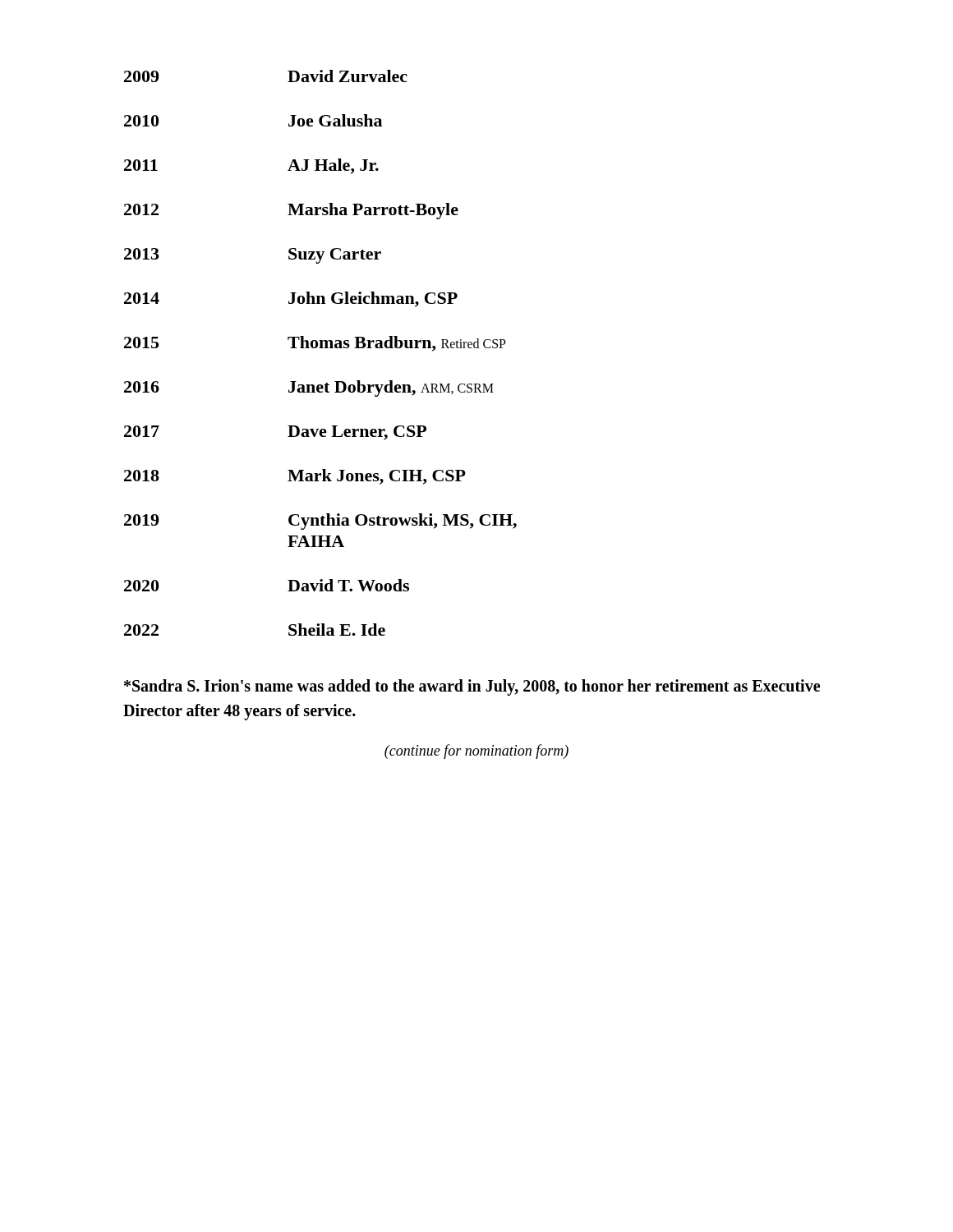953x1232 pixels.
Task: Click on the region starting "2011 AJ Hale, Jr."
Action: [x=135, y=166]
